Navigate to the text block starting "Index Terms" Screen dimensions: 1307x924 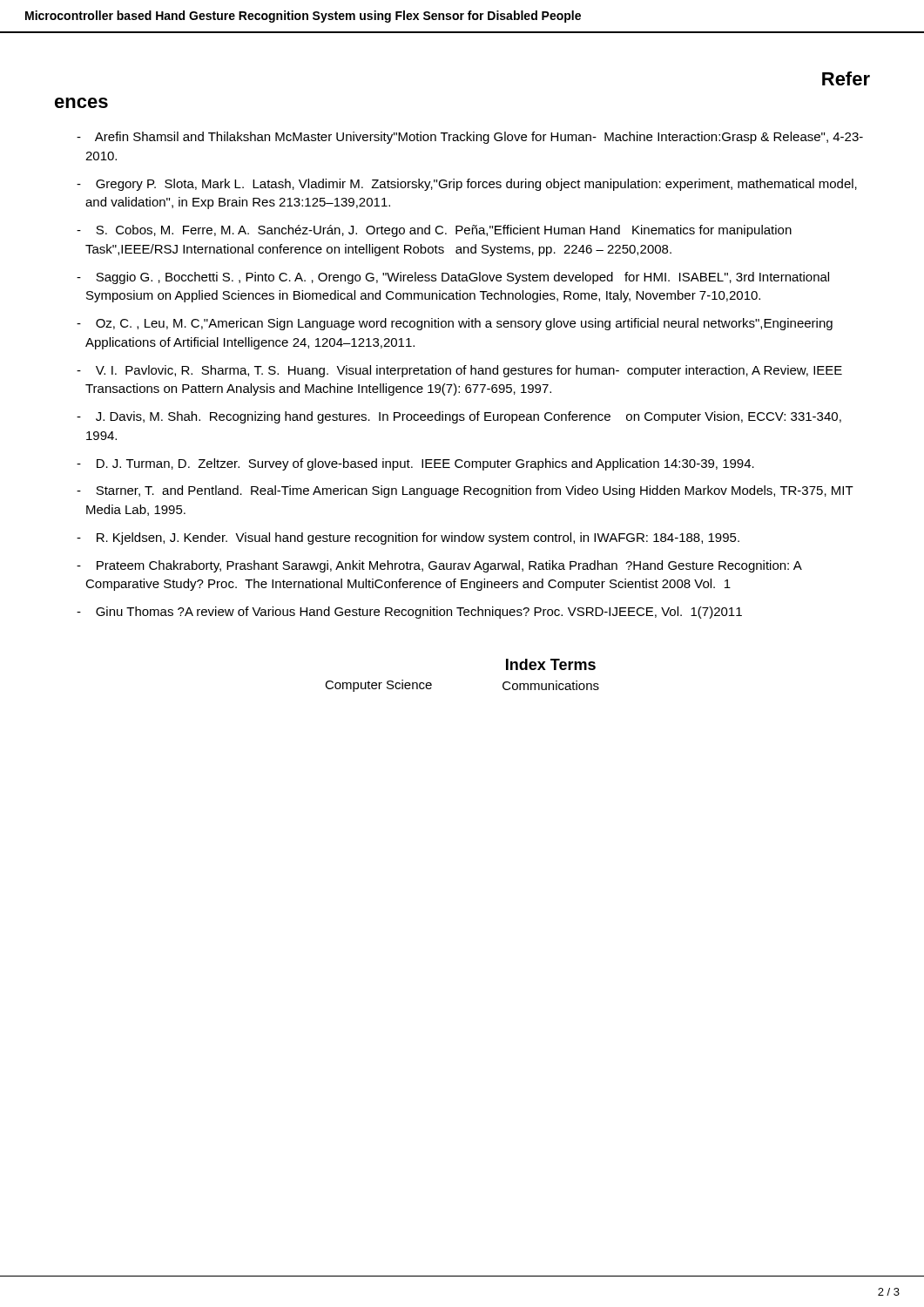click(x=551, y=665)
